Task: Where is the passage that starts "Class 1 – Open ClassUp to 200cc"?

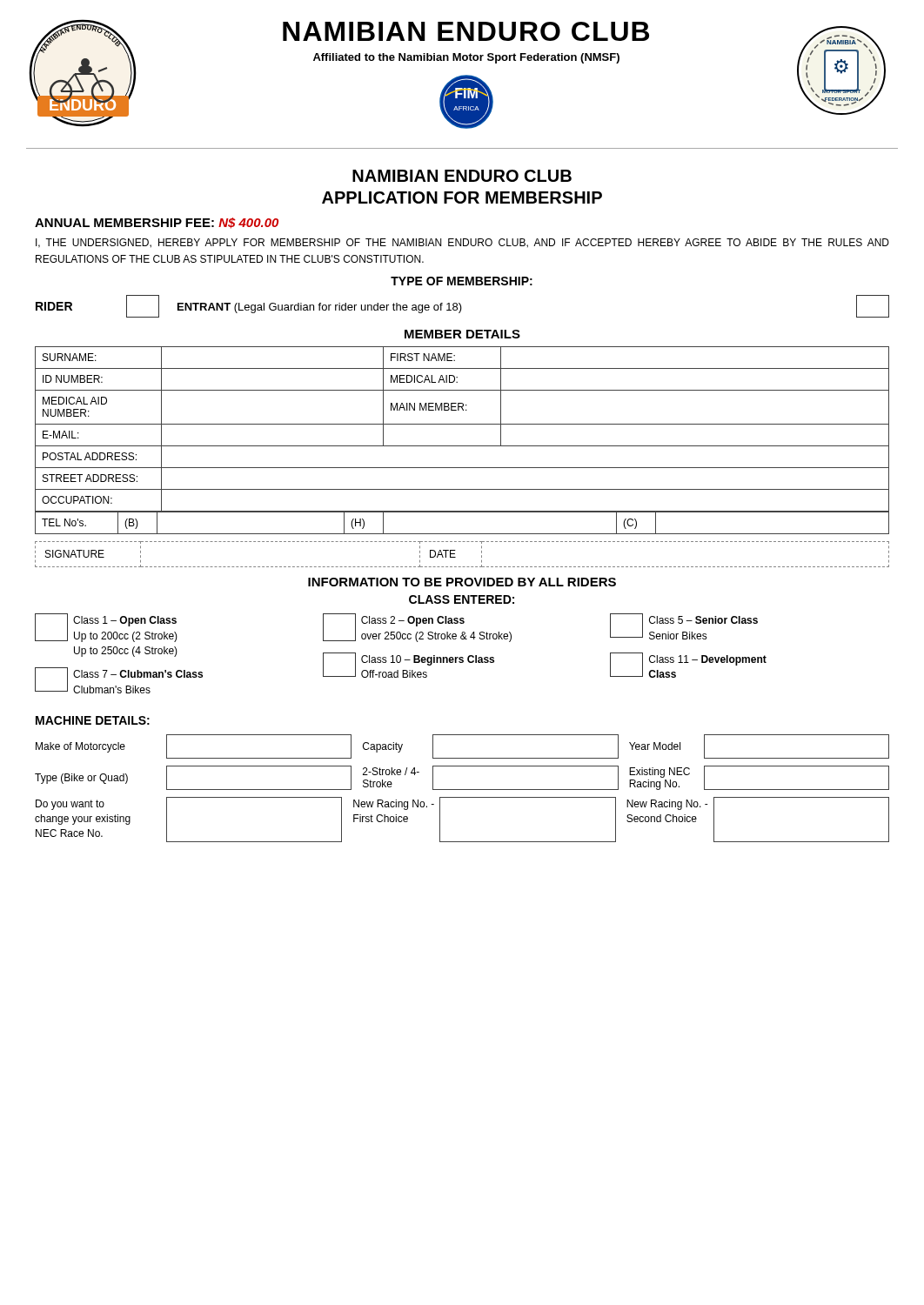Action: pos(106,636)
